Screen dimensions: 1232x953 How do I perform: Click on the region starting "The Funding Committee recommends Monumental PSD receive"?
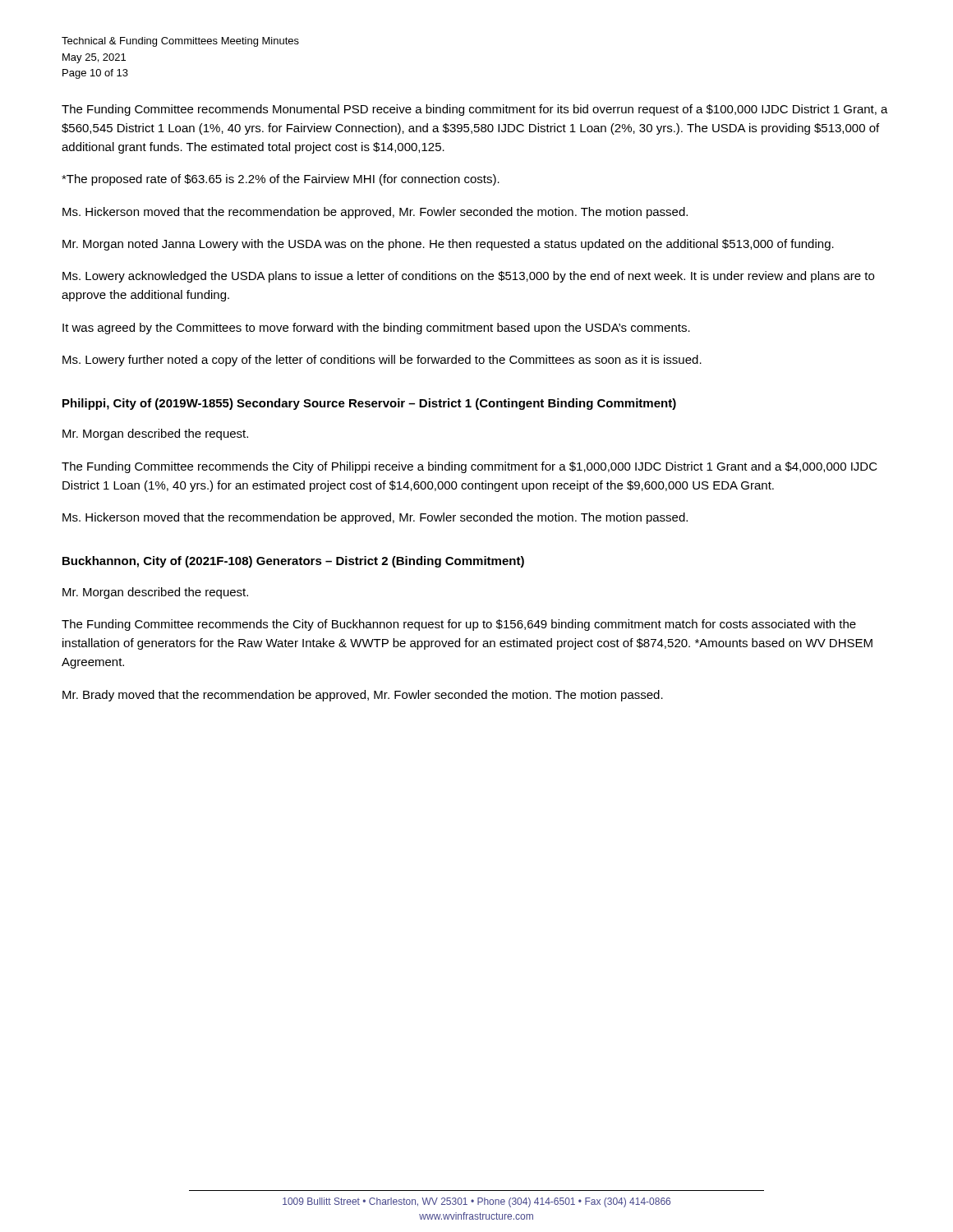[475, 128]
